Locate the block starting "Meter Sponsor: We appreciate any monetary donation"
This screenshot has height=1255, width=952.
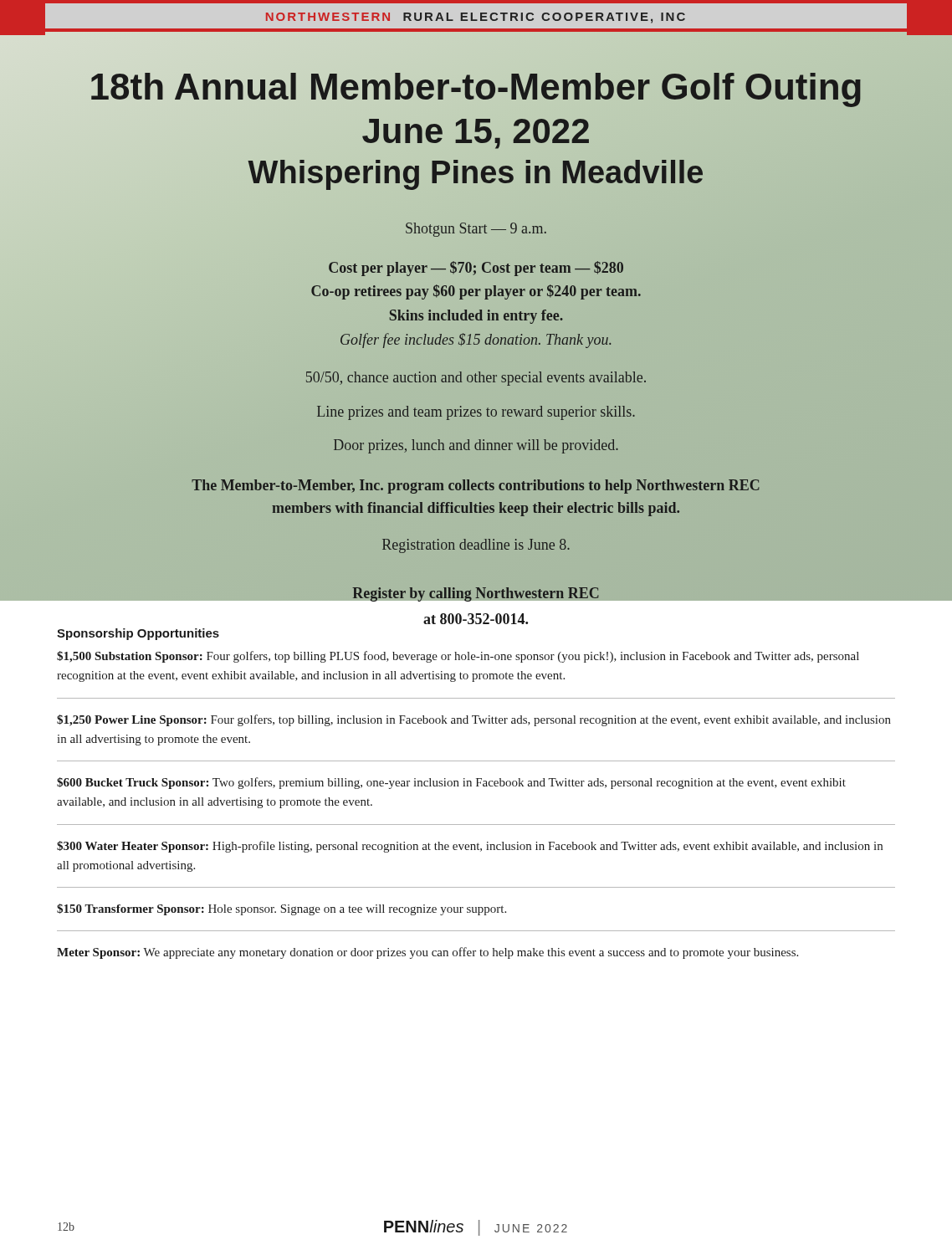428,952
